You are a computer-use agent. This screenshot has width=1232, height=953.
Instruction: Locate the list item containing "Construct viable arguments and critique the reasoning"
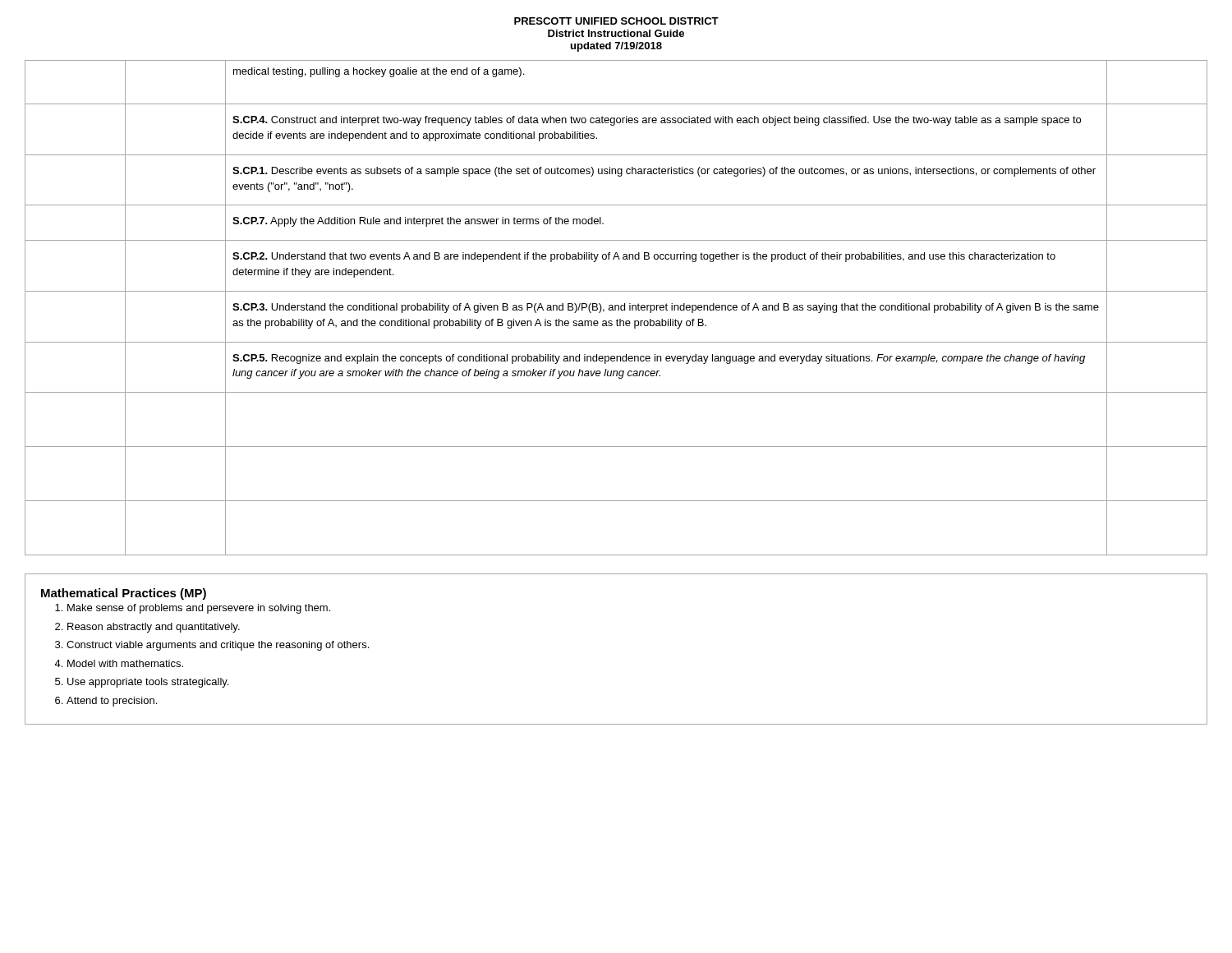[x=218, y=645]
